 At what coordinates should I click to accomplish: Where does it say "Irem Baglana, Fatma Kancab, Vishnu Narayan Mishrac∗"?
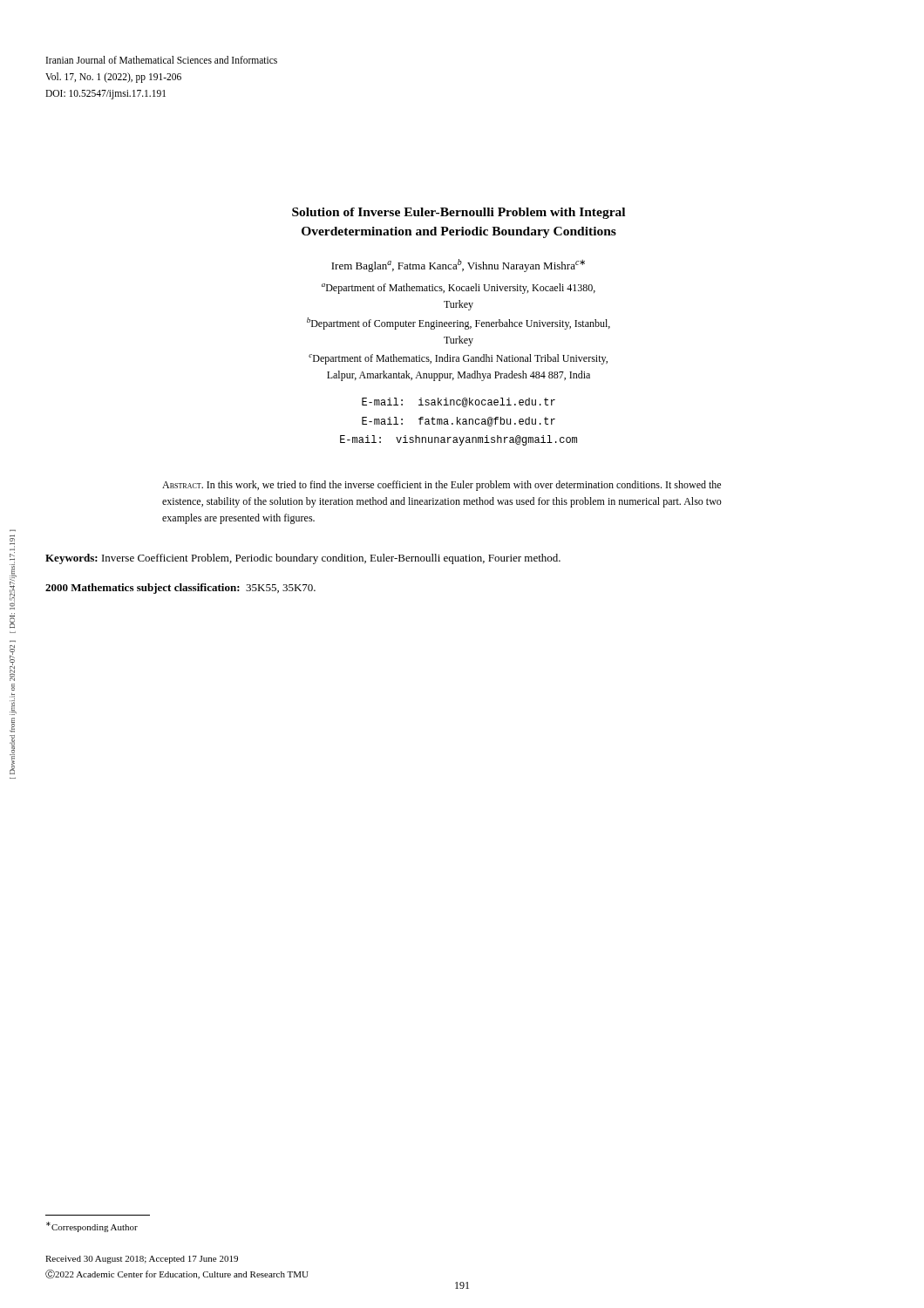click(x=458, y=265)
